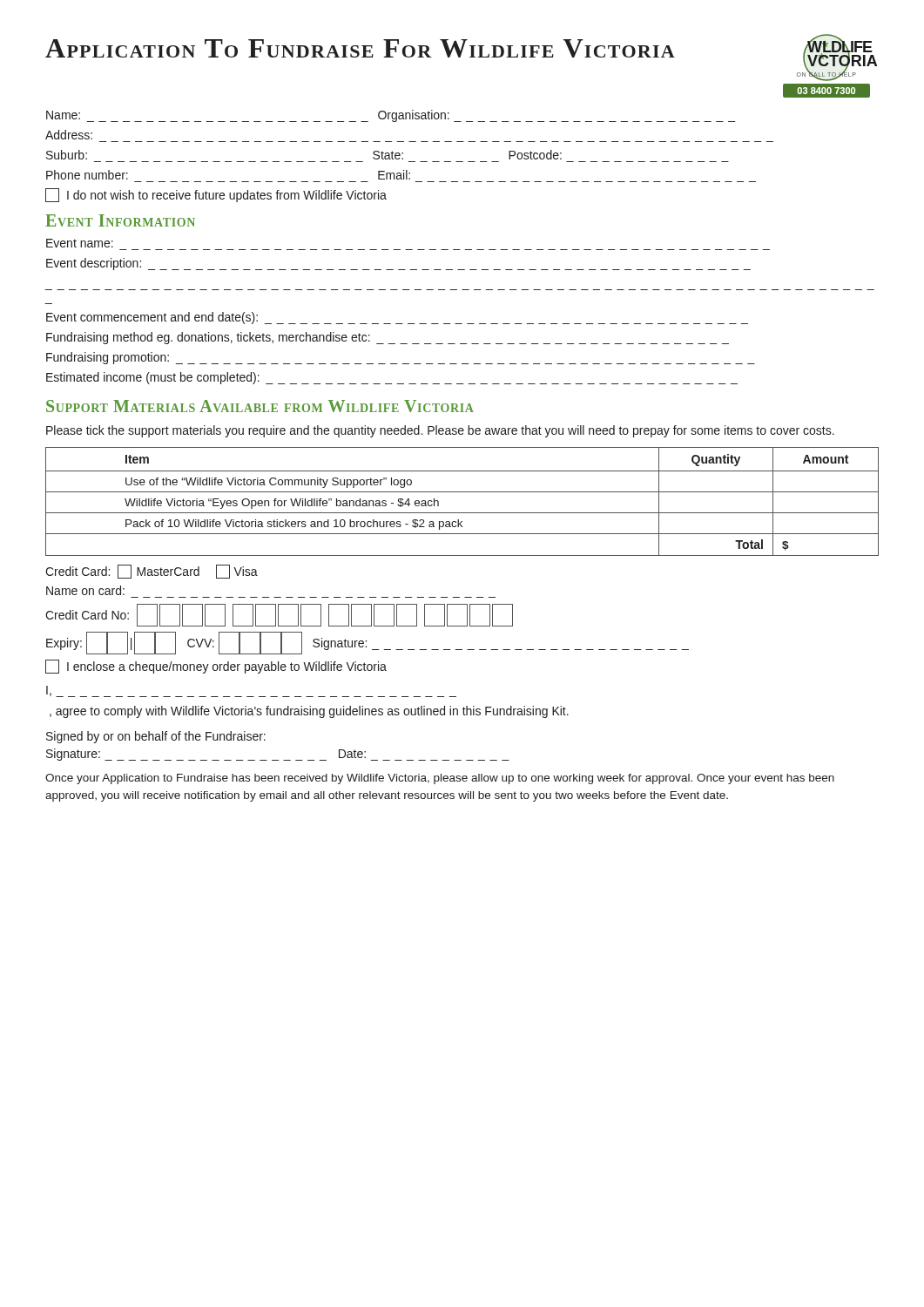Click the passage that begins "Fundraising promotion: _ _ _ _ _ _"
Screen dimensions: 1307x924
[x=400, y=357]
